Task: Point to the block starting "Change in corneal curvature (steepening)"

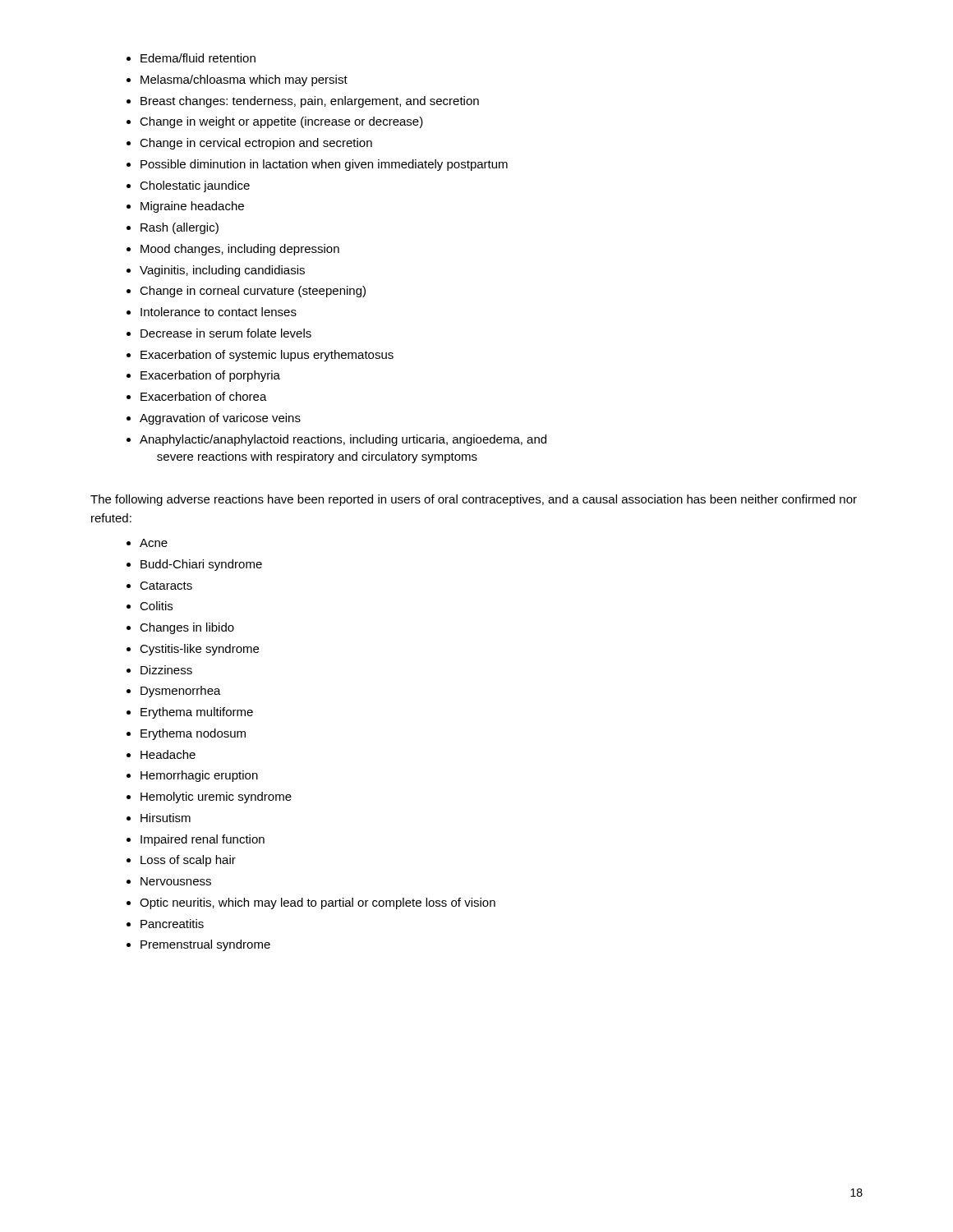Action: 253,292
